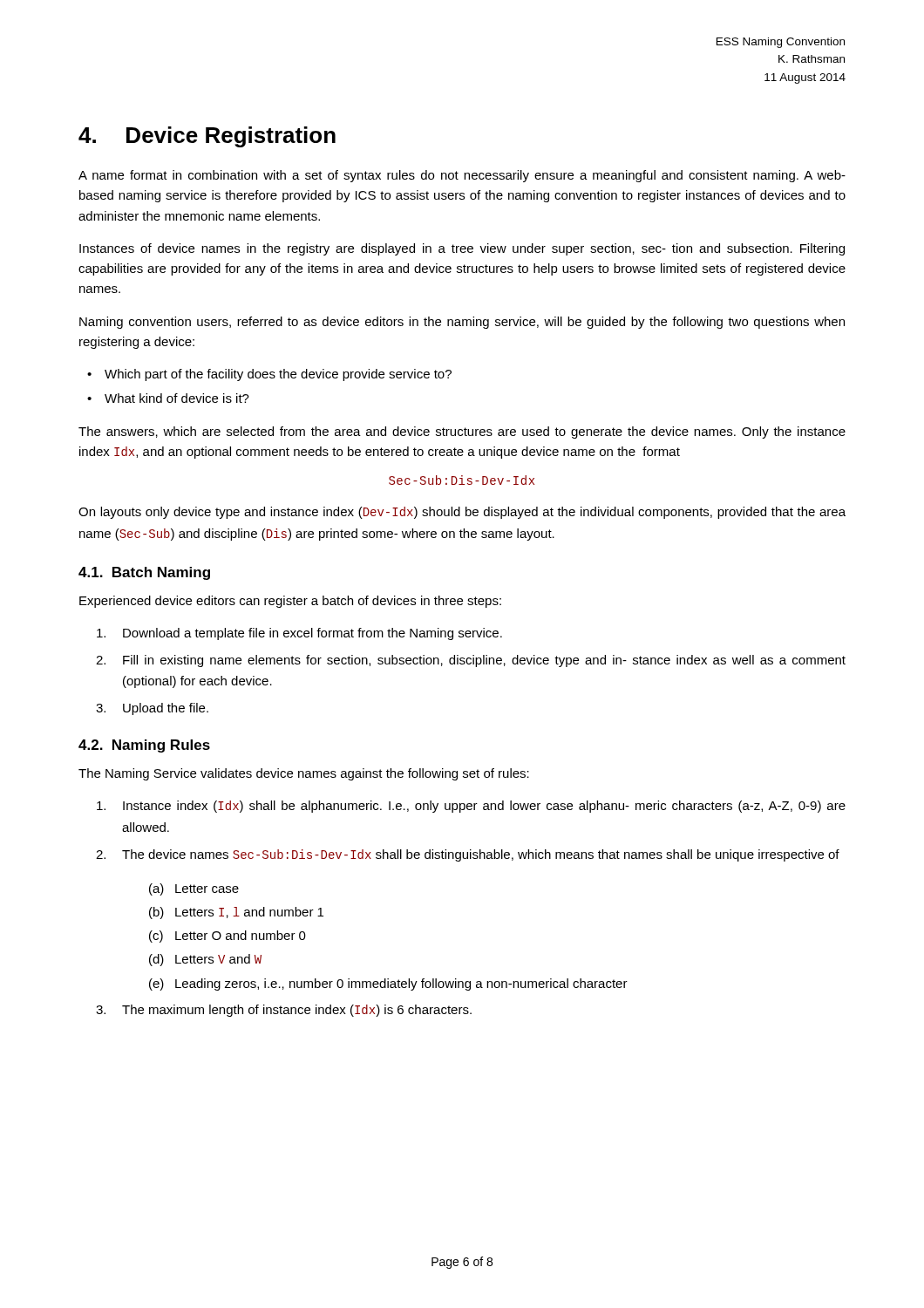The height and width of the screenshot is (1308, 924).
Task: Click where it says "(d)Letters V and W"
Action: click(205, 960)
